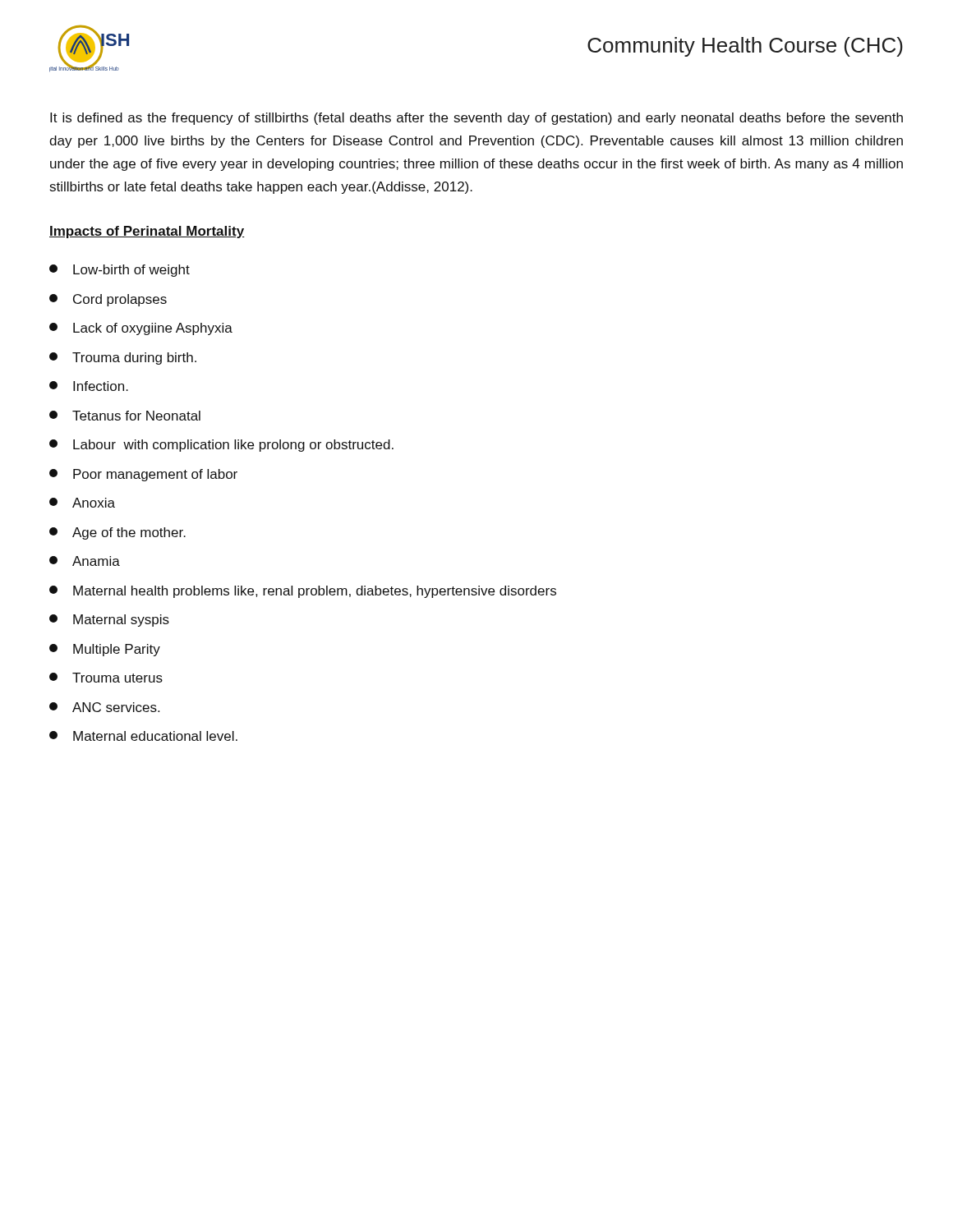Image resolution: width=953 pixels, height=1232 pixels.
Task: Locate the text "Maternal syspis"
Action: (109, 621)
